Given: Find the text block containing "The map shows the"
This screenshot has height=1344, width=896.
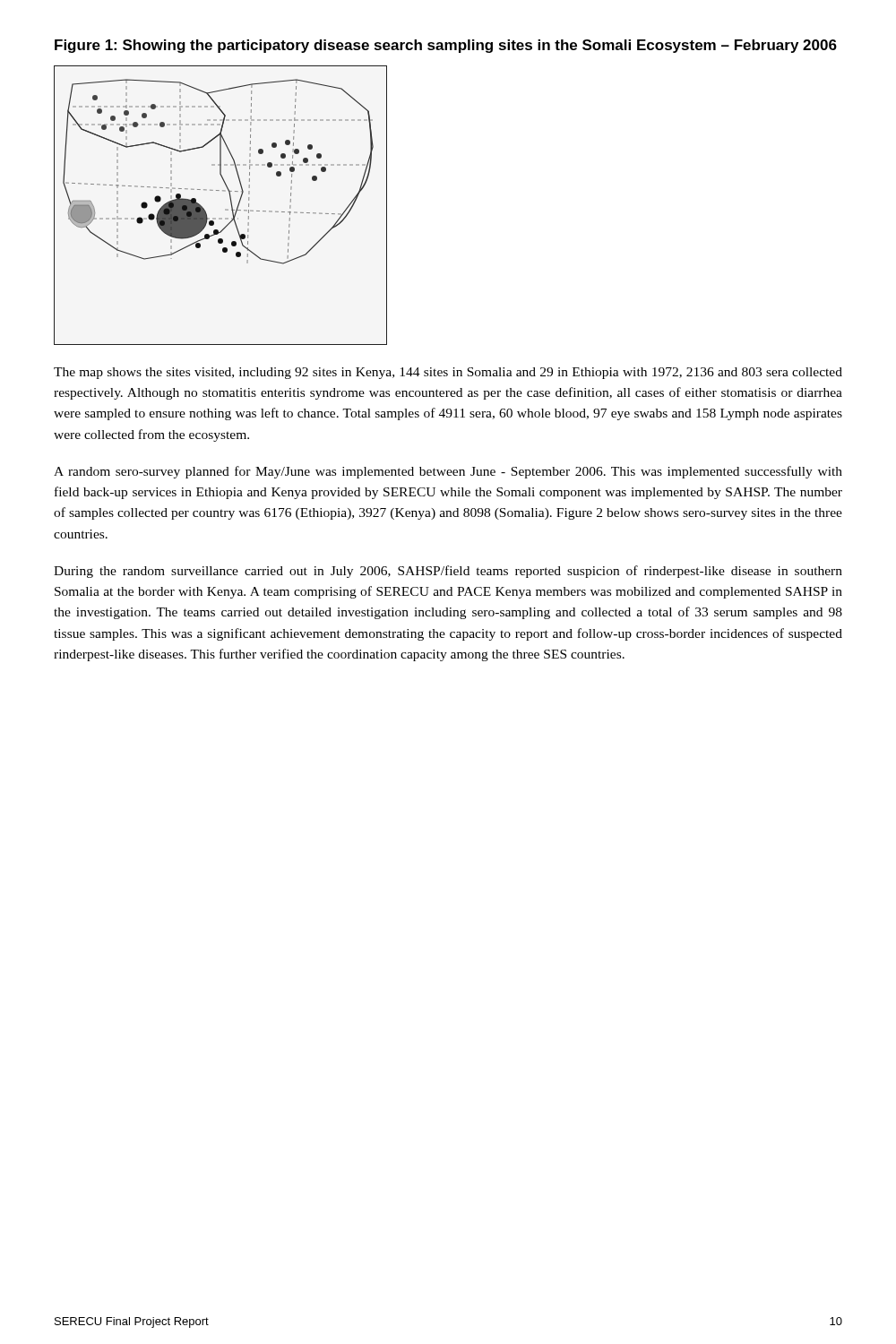Looking at the screenshot, I should pos(448,403).
